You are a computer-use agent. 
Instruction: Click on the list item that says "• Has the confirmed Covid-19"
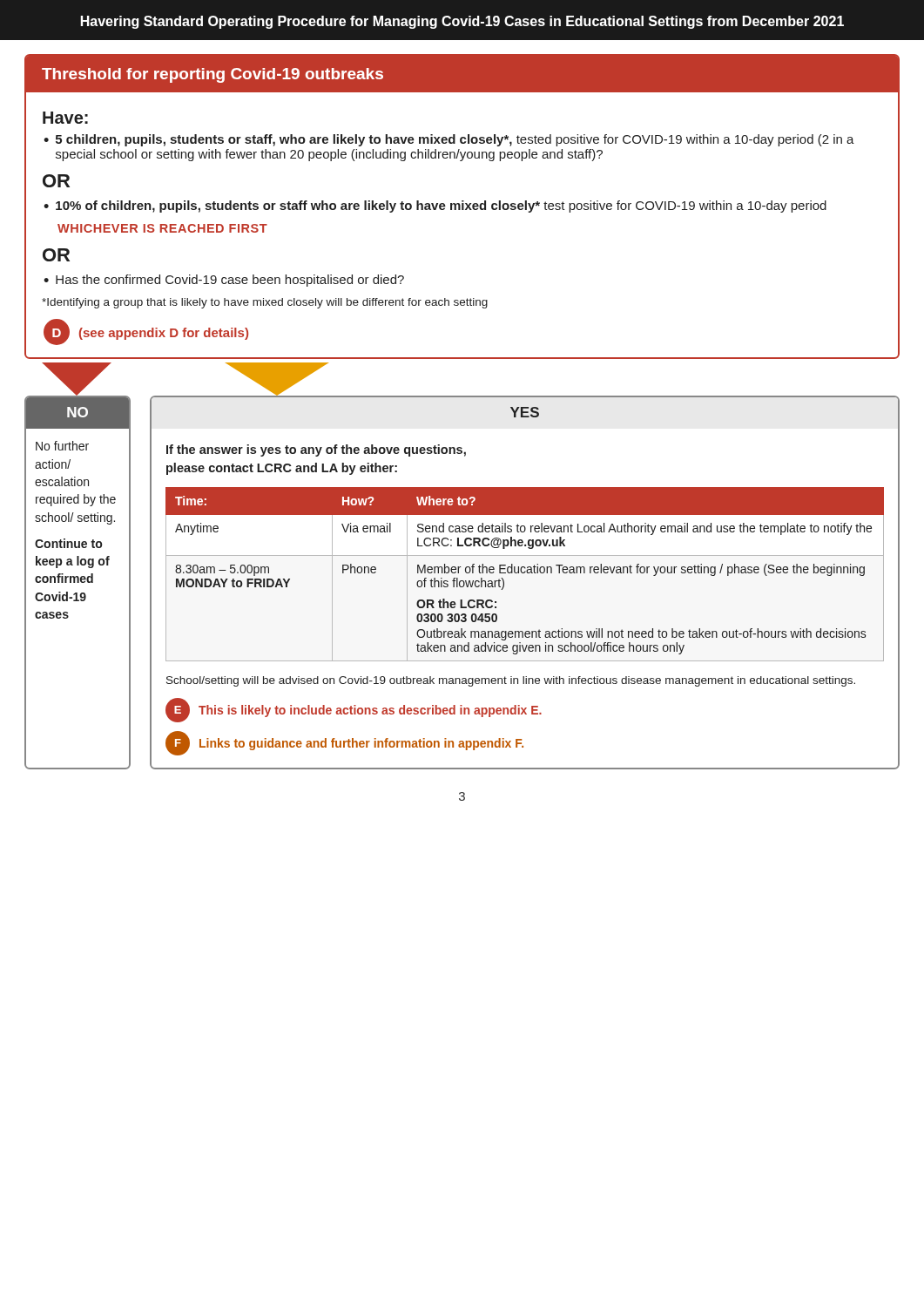(x=224, y=281)
